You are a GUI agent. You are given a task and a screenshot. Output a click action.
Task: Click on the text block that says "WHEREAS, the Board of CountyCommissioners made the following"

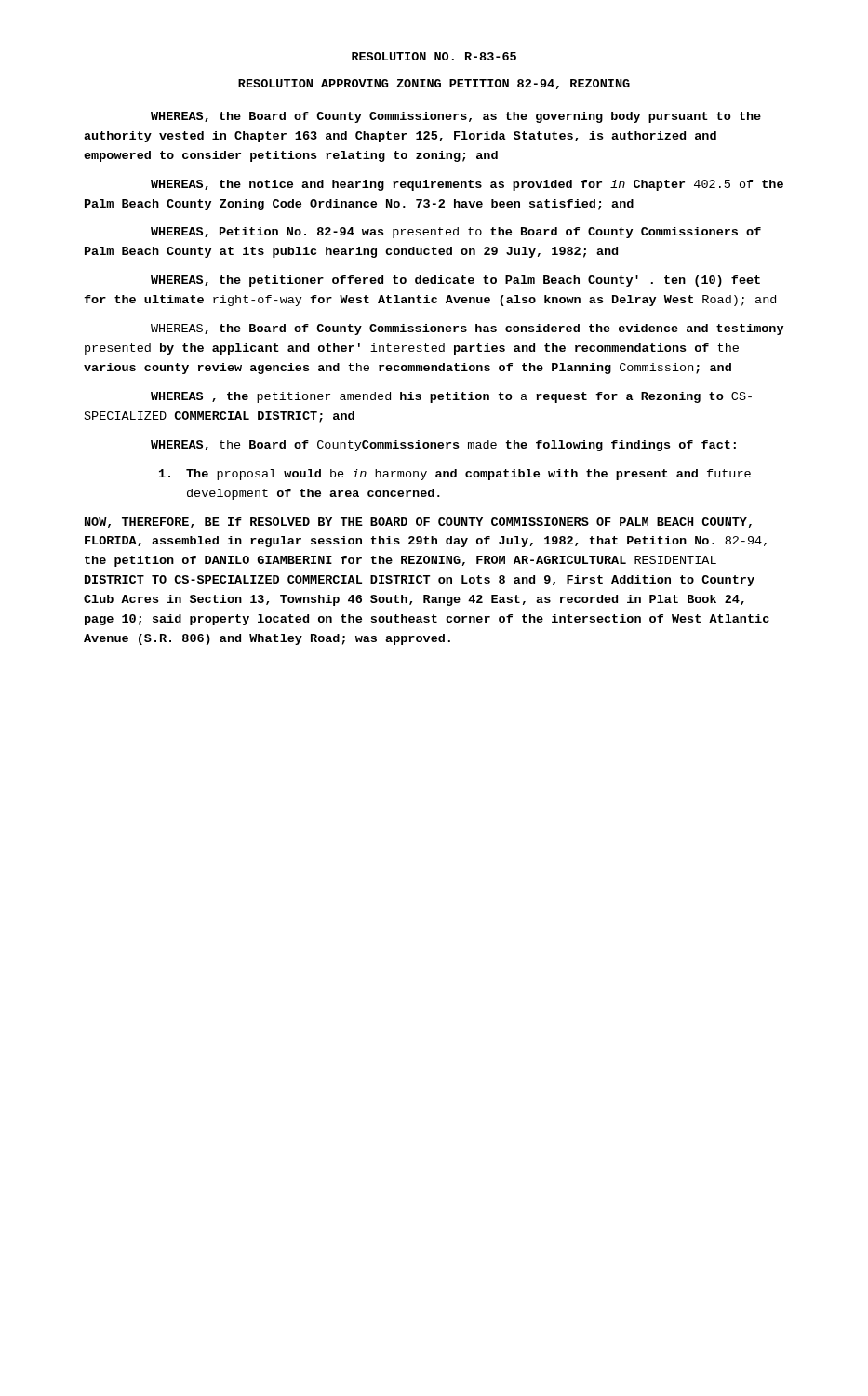[434, 446]
